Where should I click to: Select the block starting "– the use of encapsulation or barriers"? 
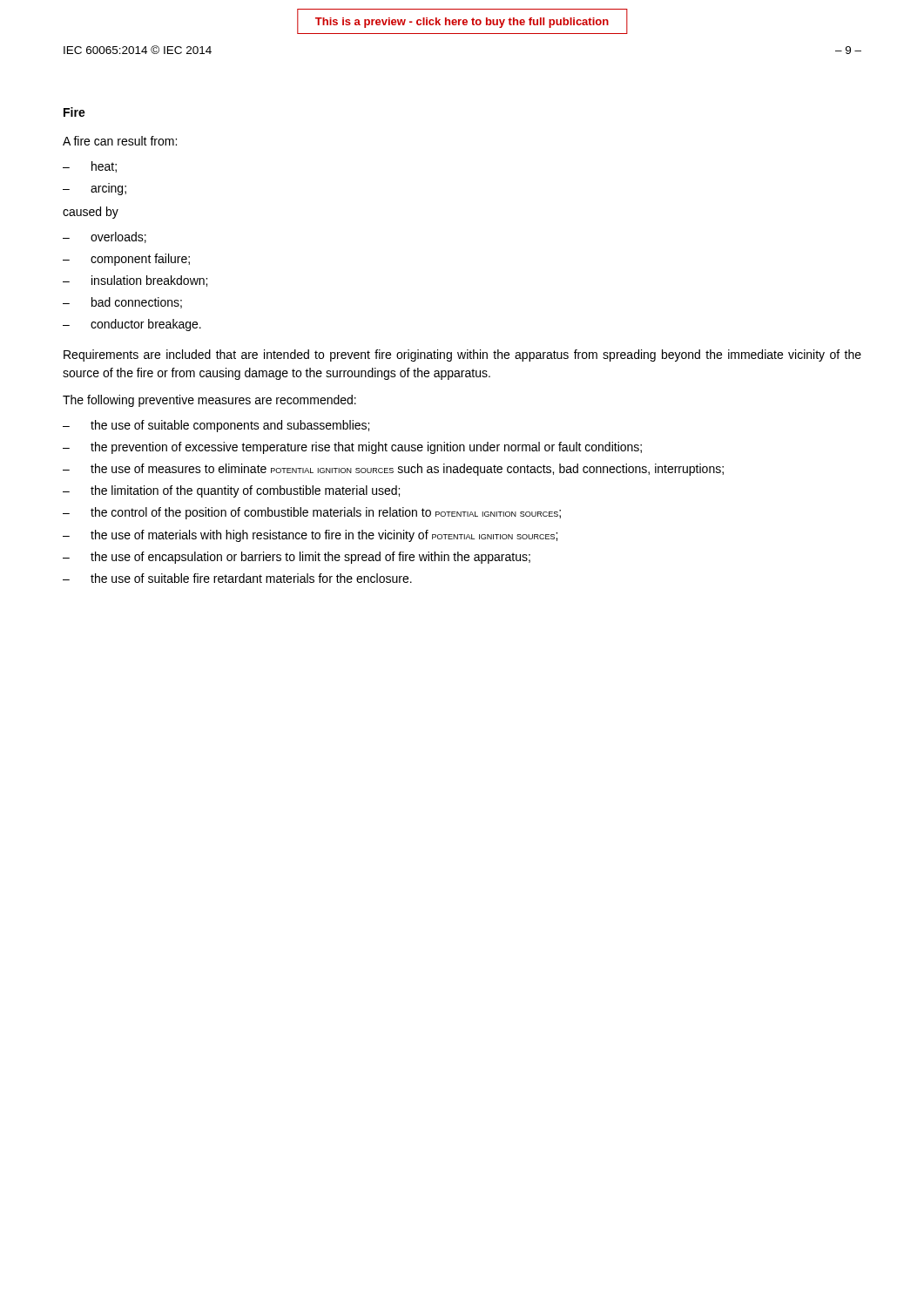click(462, 557)
